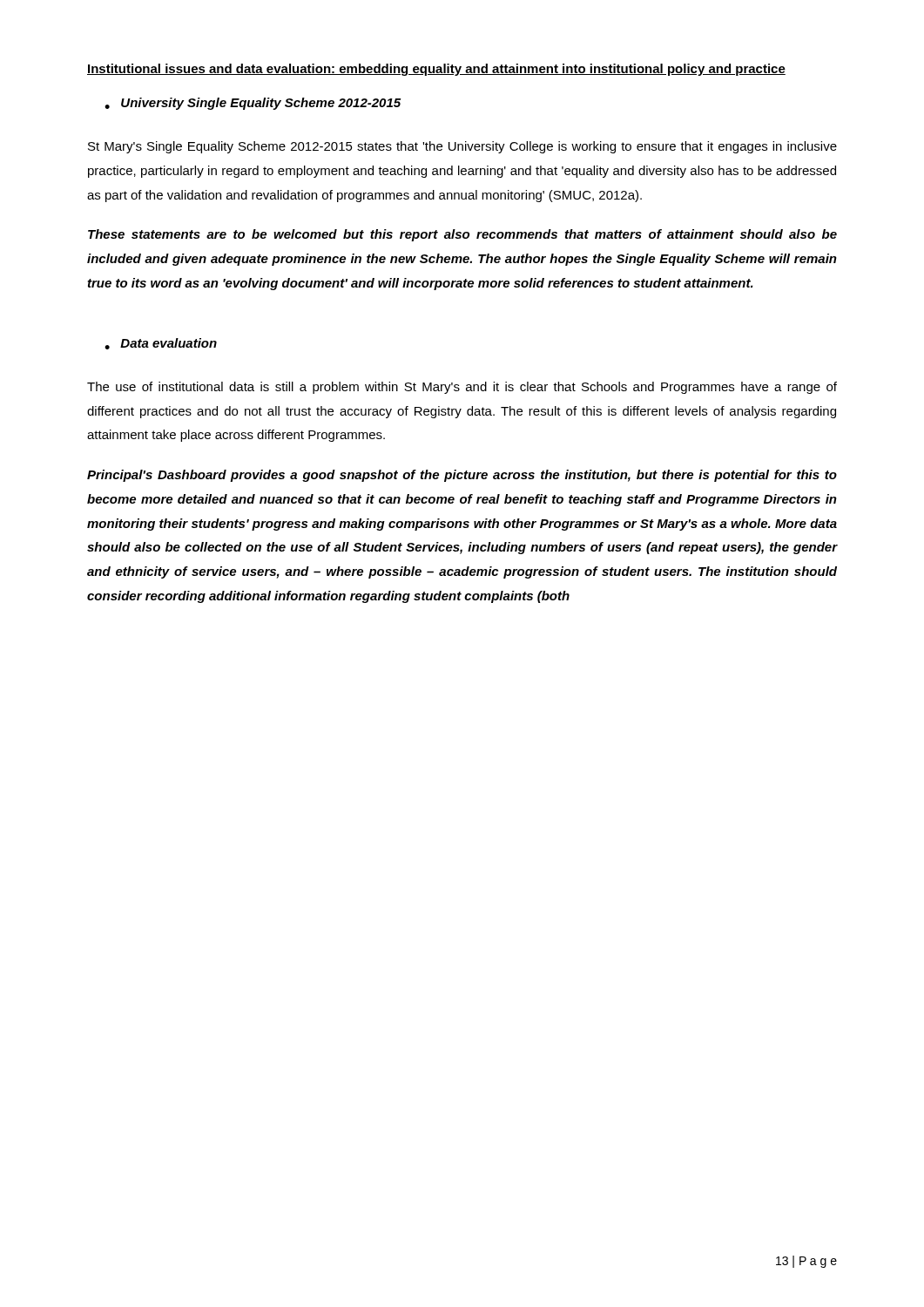Screen dimensions: 1307x924
Task: Locate the text "• Data evaluation"
Action: [x=161, y=347]
